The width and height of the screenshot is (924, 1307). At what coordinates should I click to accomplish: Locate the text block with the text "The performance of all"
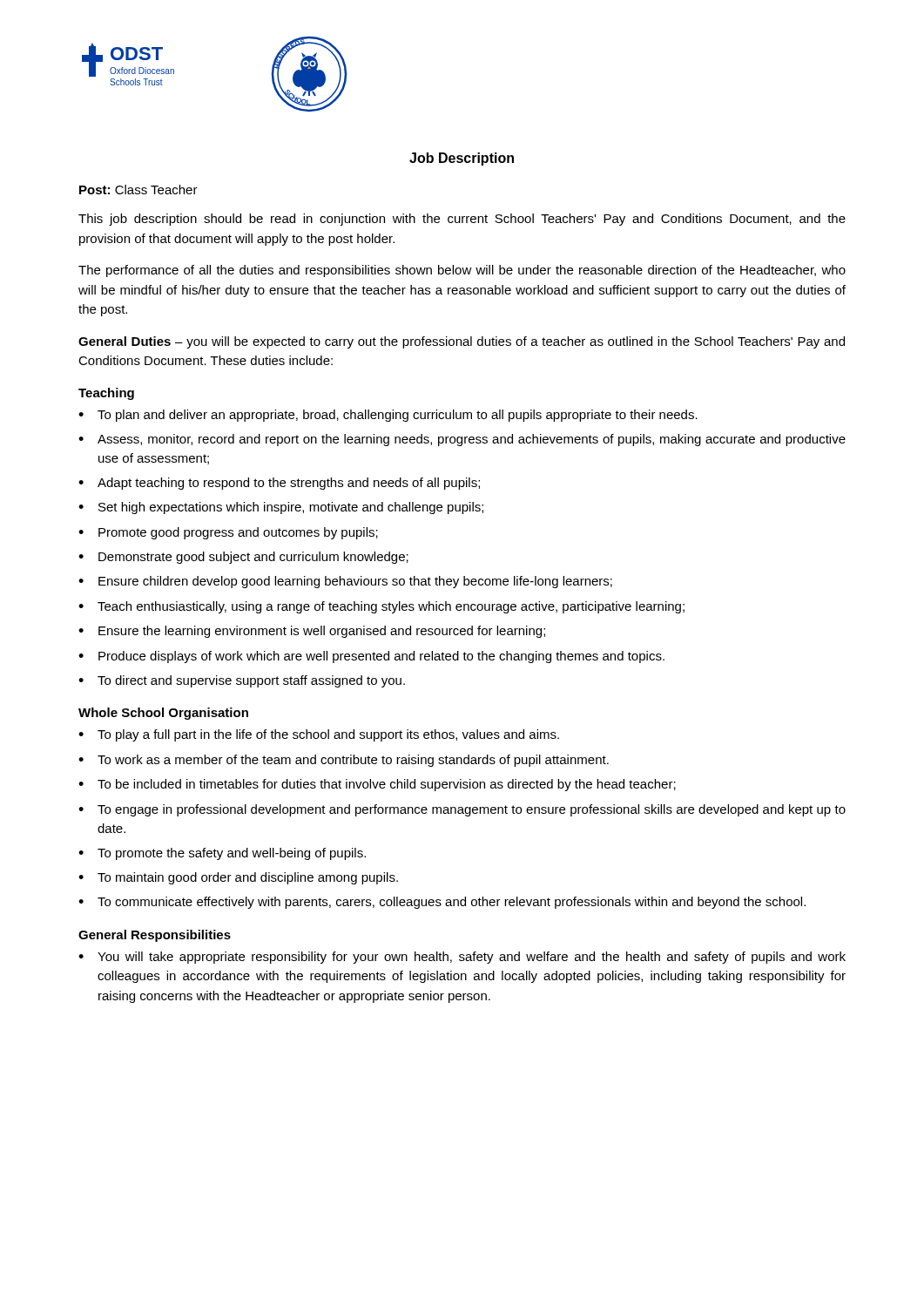point(462,289)
